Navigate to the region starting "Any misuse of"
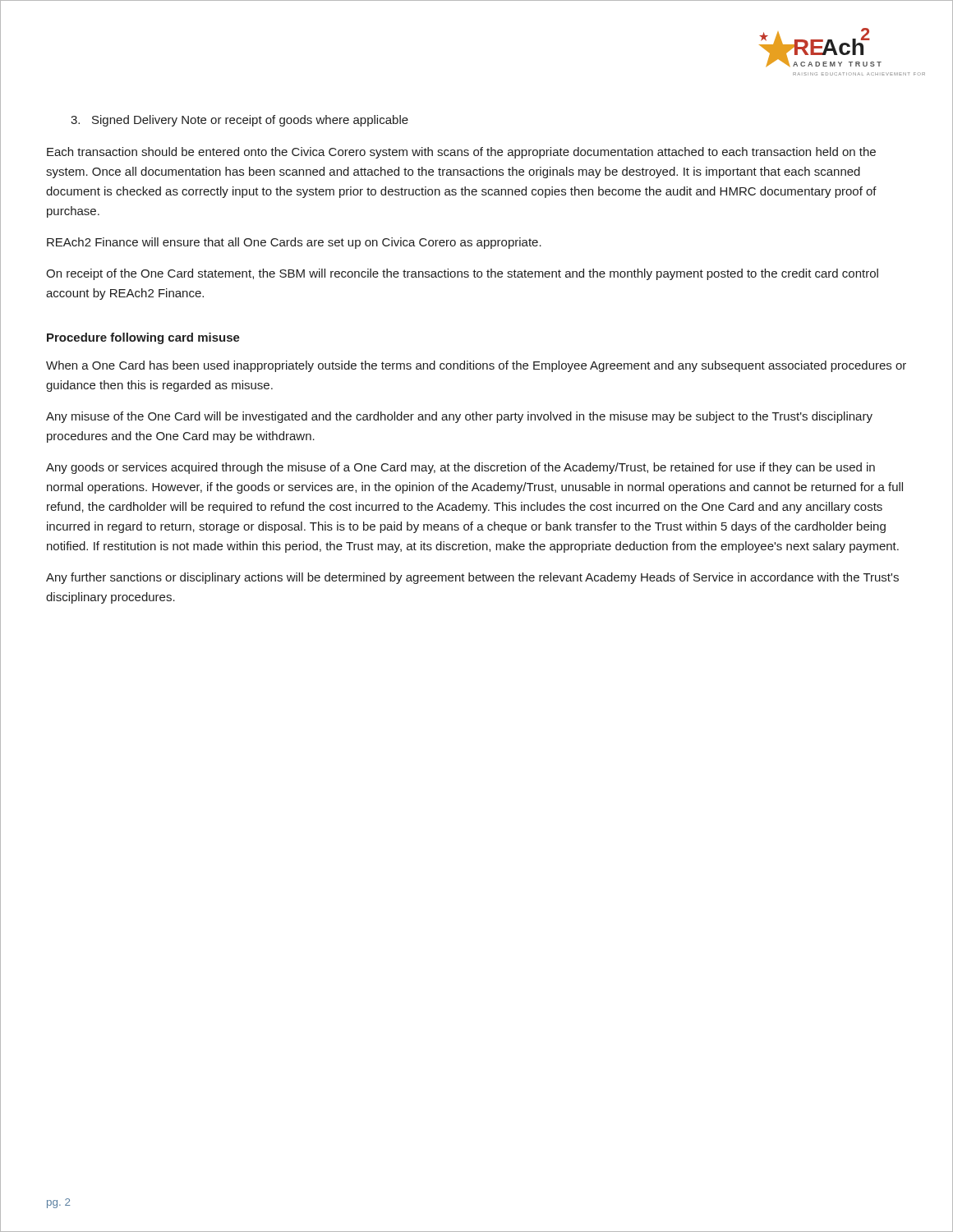Viewport: 953px width, 1232px height. (x=459, y=425)
